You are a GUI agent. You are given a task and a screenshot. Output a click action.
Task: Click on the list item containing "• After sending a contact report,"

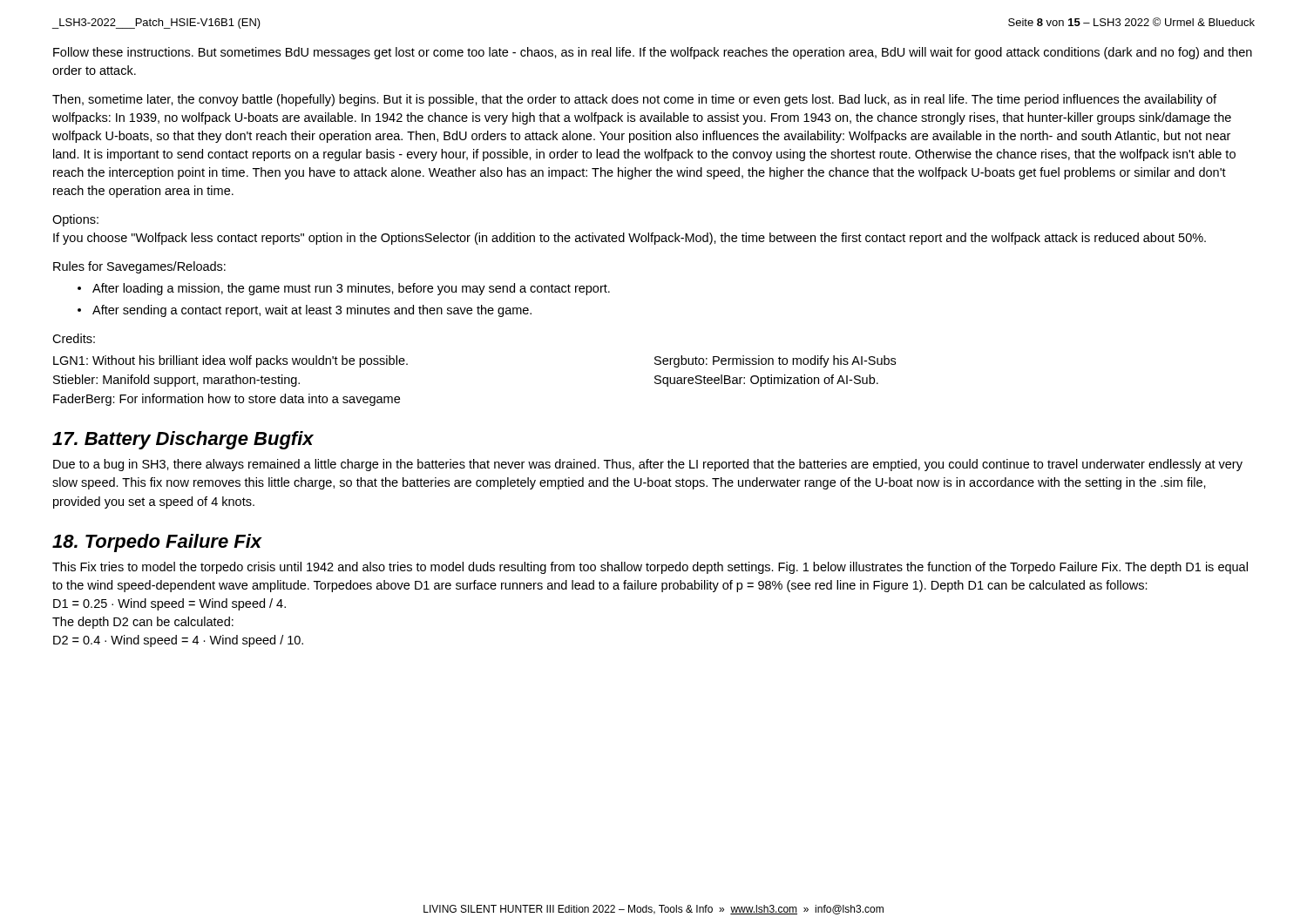pos(301,311)
